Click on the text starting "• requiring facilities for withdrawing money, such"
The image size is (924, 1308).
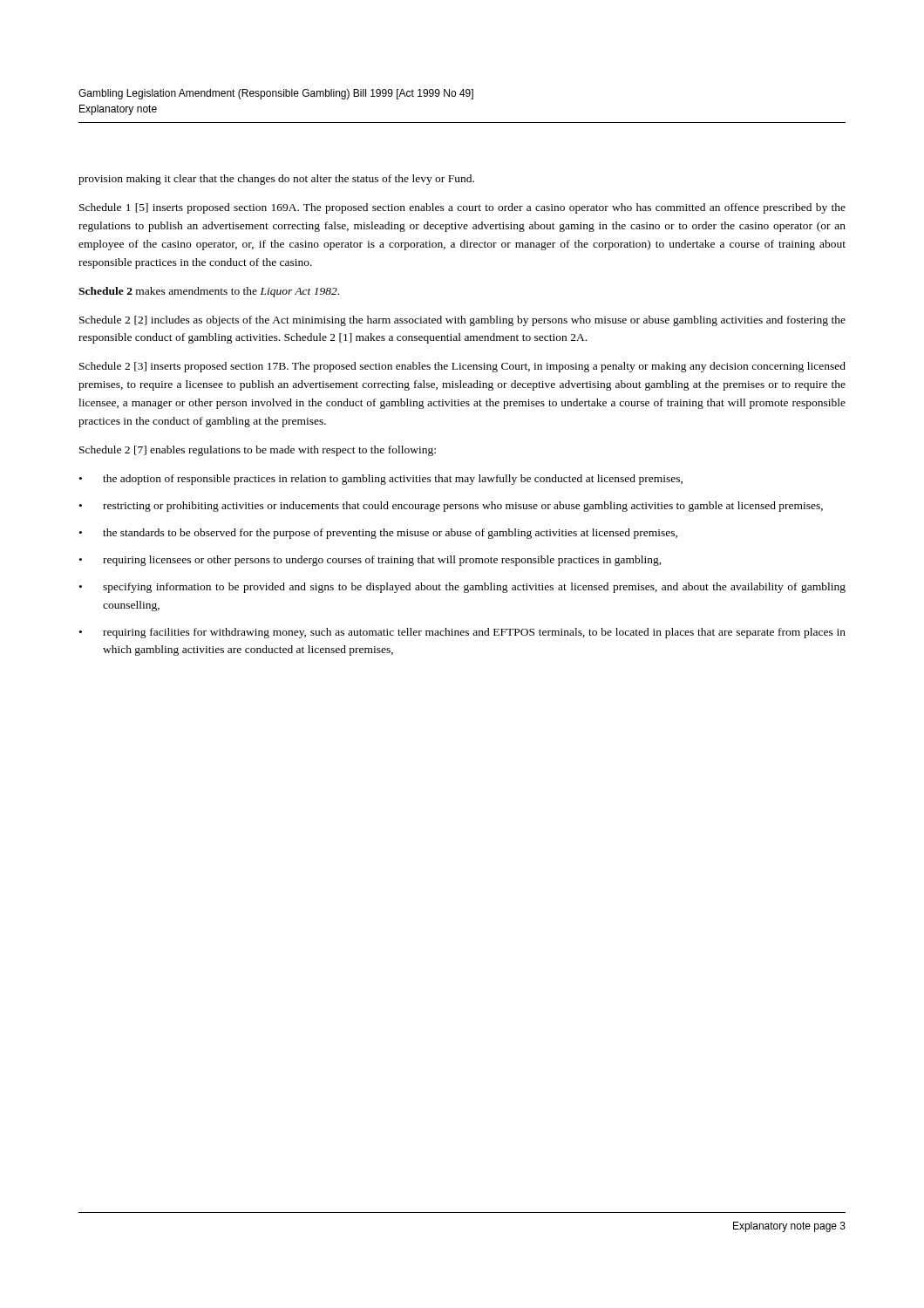(x=462, y=641)
